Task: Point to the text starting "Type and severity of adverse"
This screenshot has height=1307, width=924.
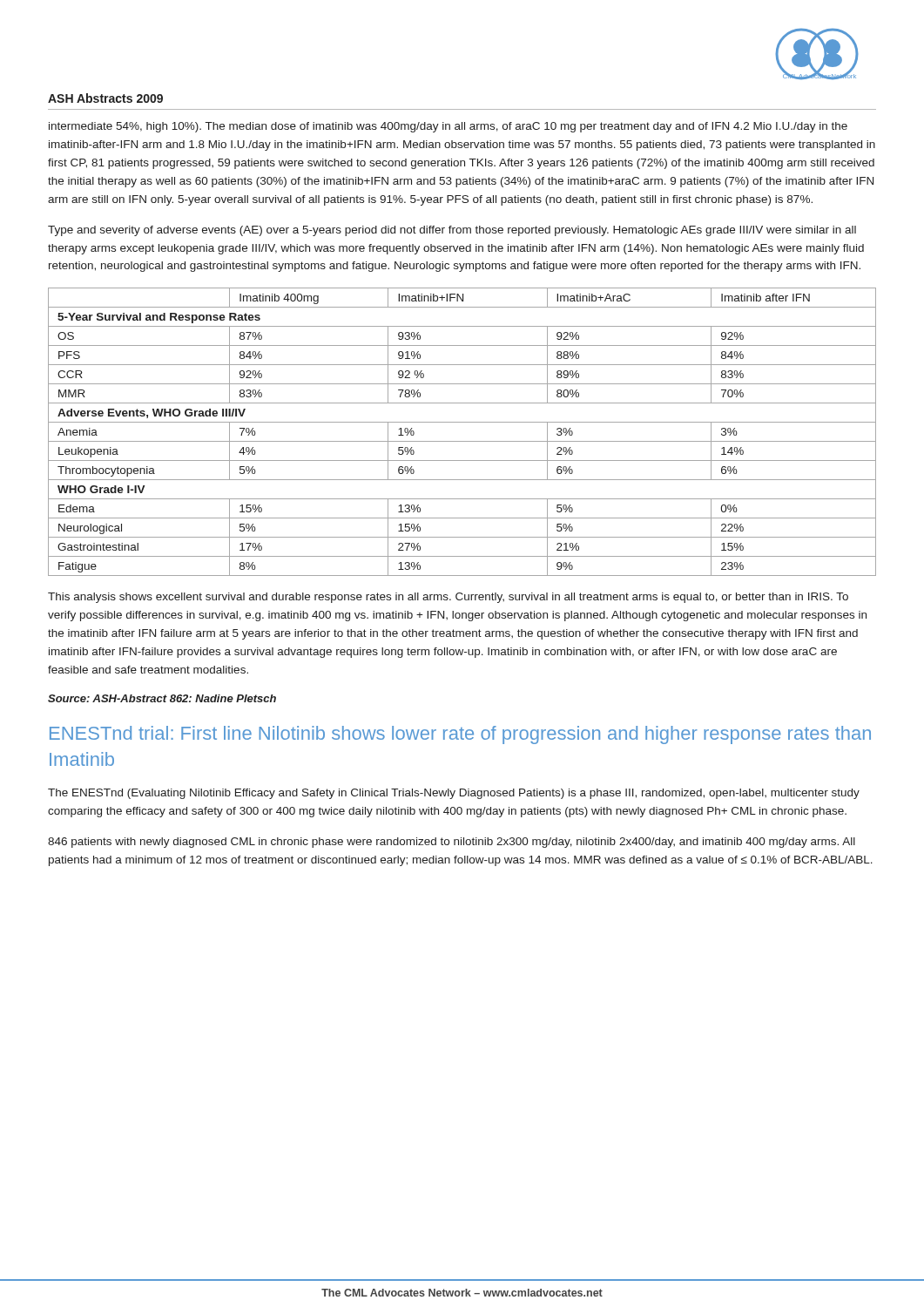Action: pos(456,247)
